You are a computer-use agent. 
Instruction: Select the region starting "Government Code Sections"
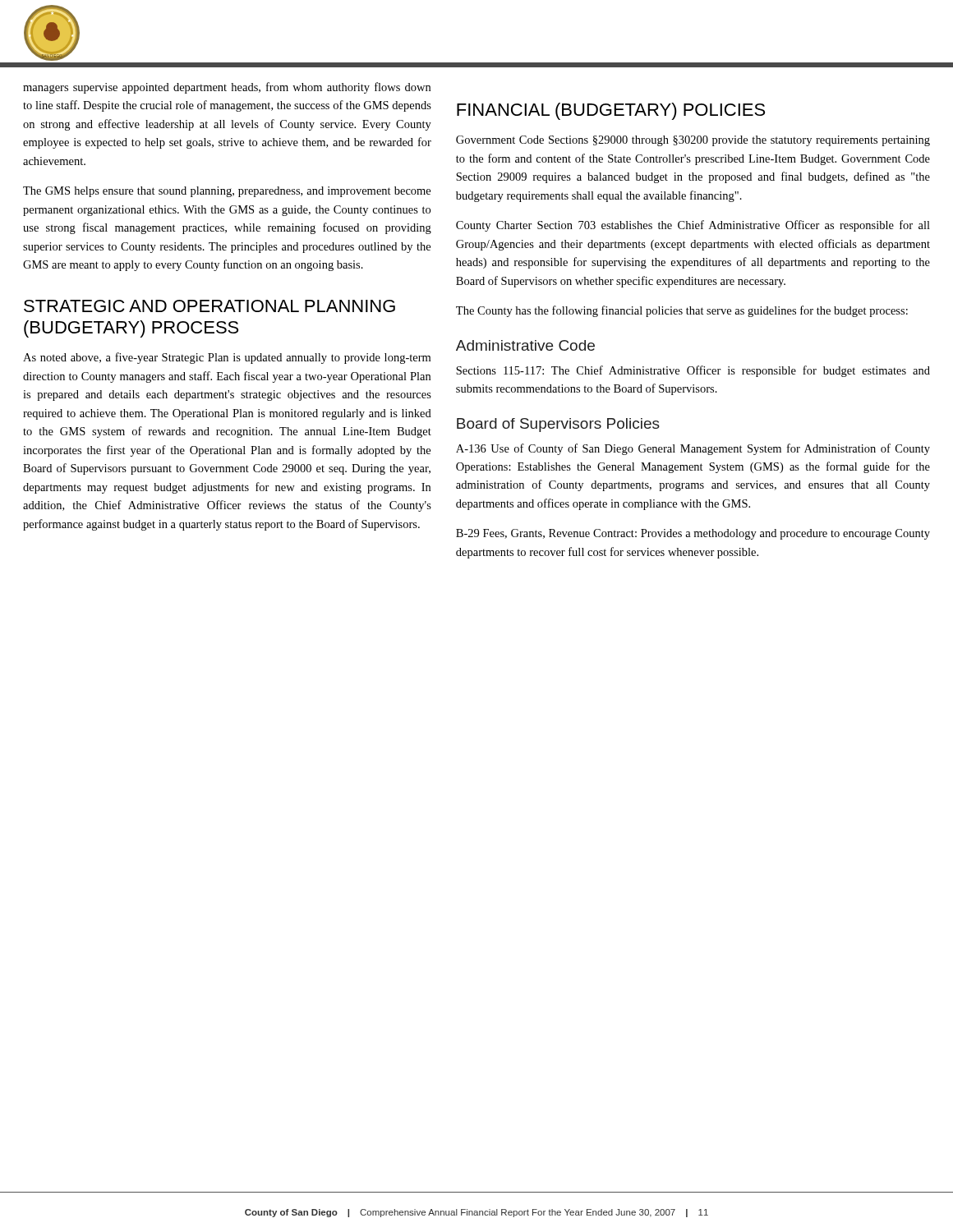click(693, 168)
